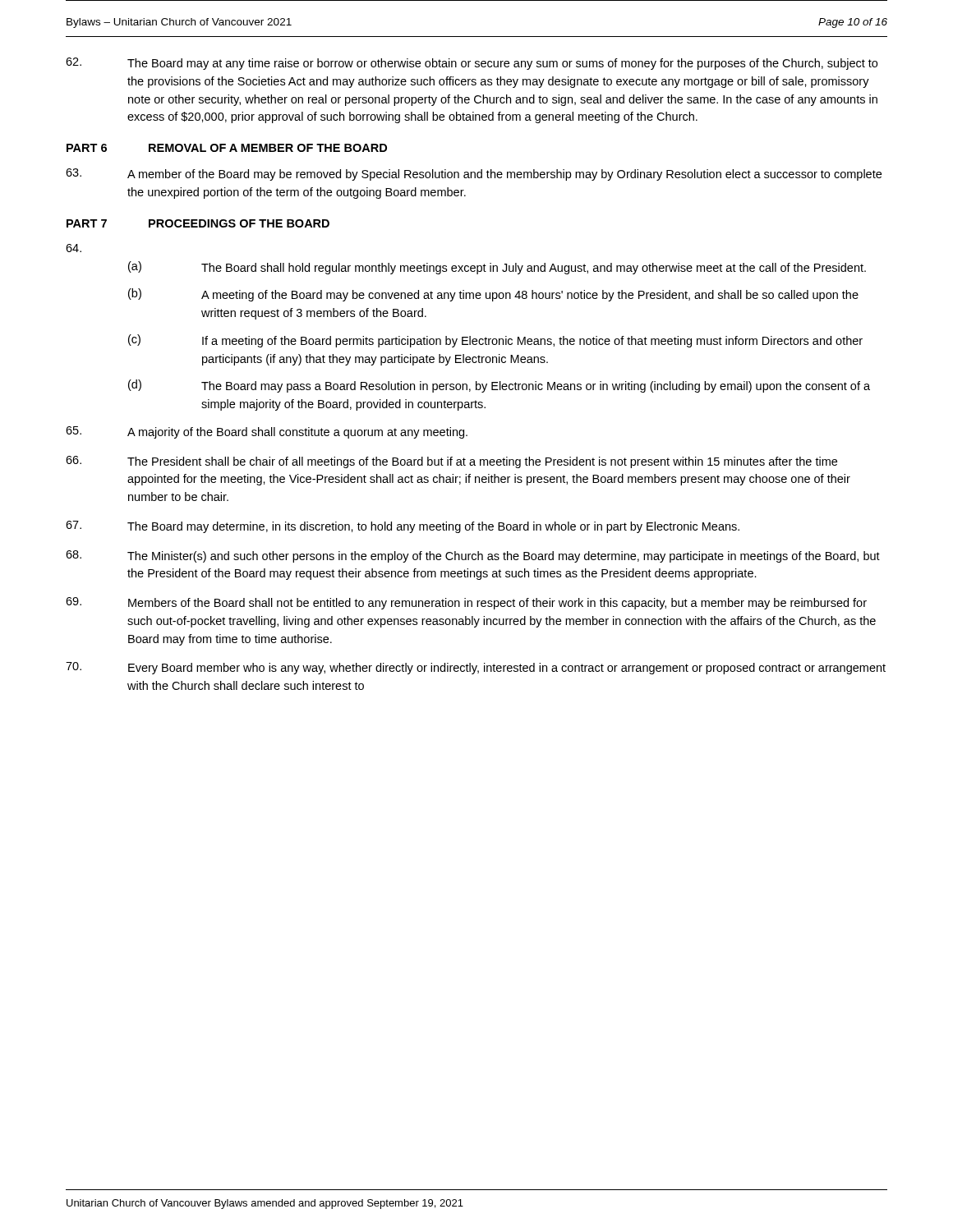
Task: Click the passage that begins "(b) A meeting of"
Action: pos(507,305)
